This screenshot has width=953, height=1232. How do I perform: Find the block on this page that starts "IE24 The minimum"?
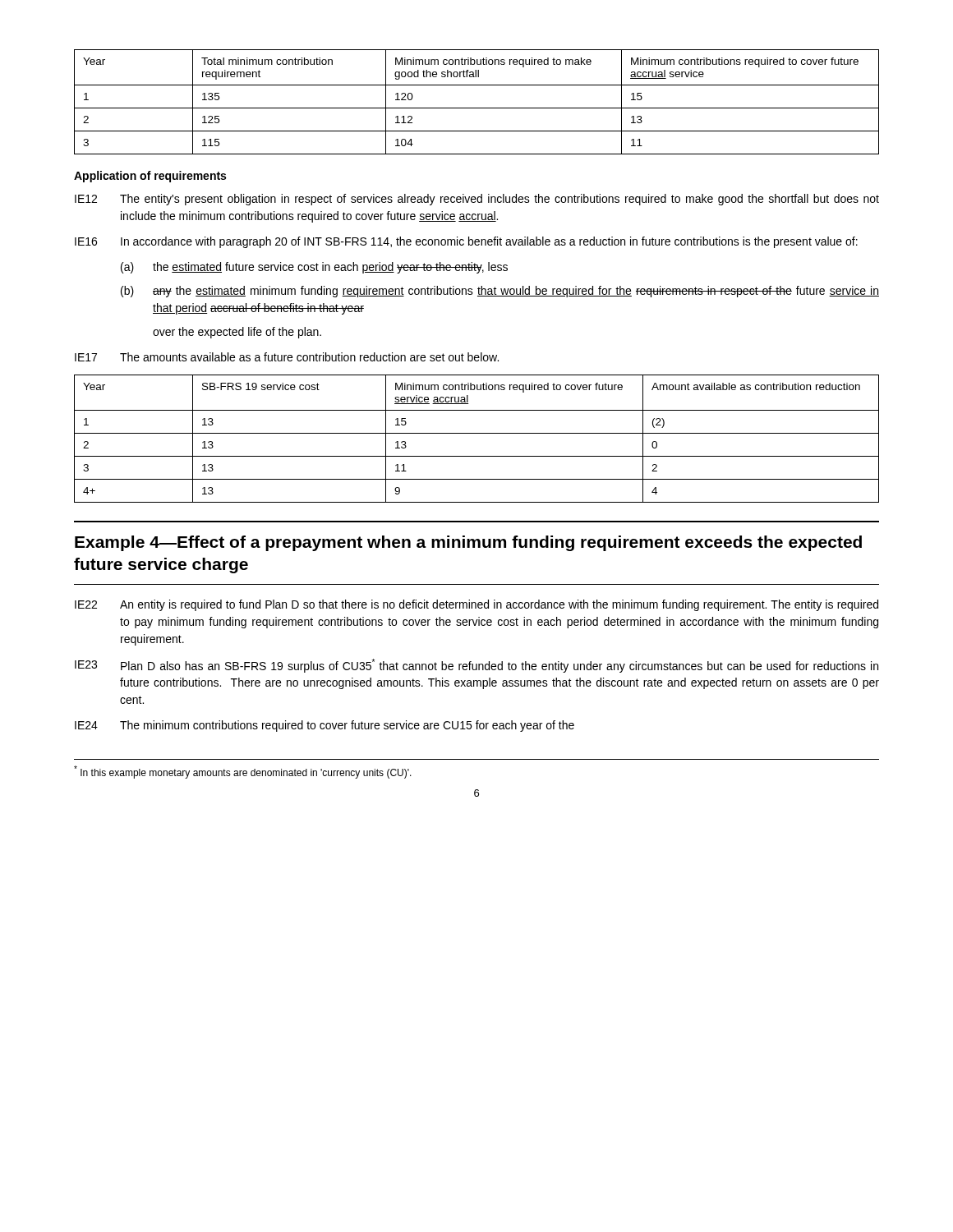click(x=476, y=726)
